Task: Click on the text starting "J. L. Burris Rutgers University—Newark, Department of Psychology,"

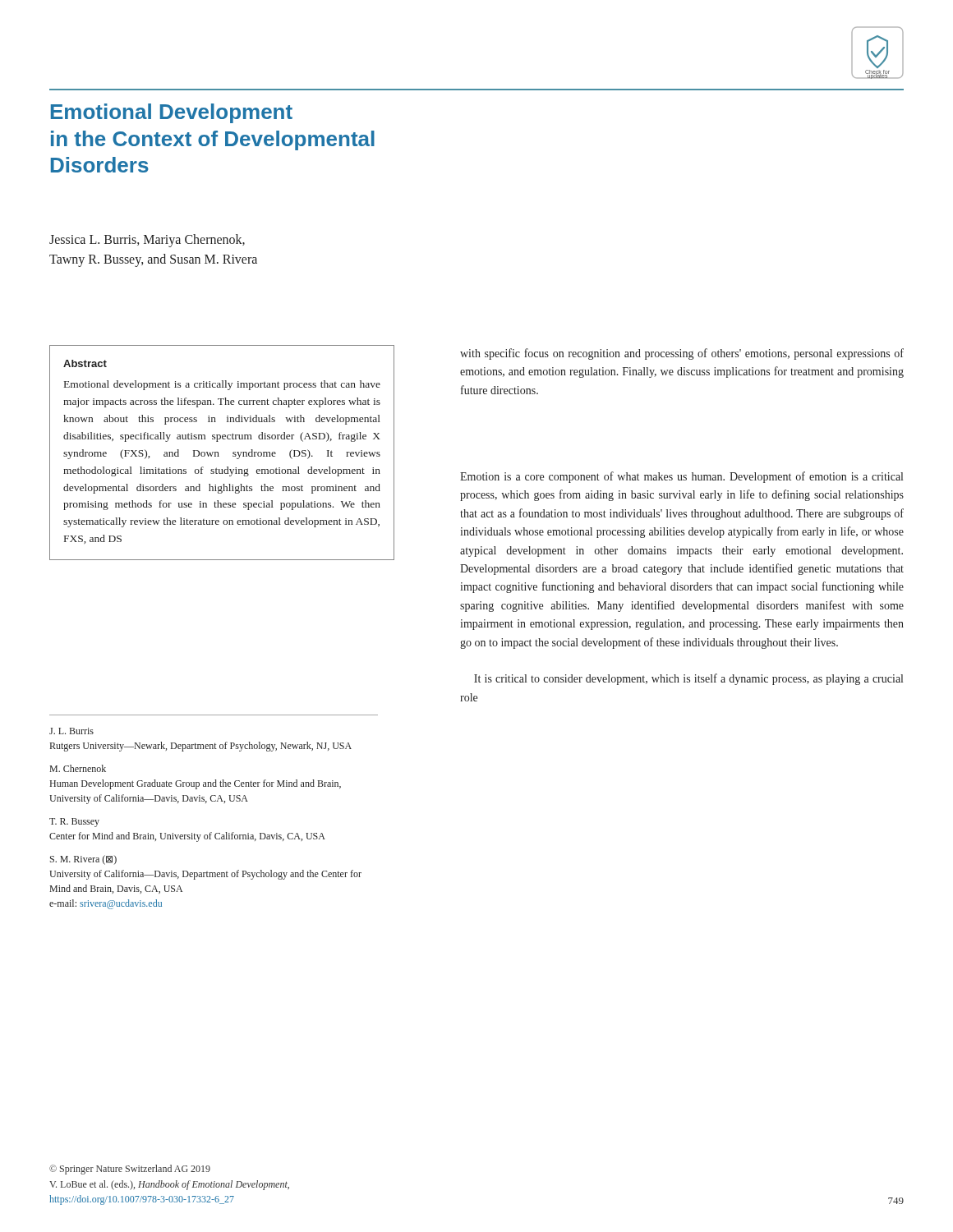Action: coord(201,738)
